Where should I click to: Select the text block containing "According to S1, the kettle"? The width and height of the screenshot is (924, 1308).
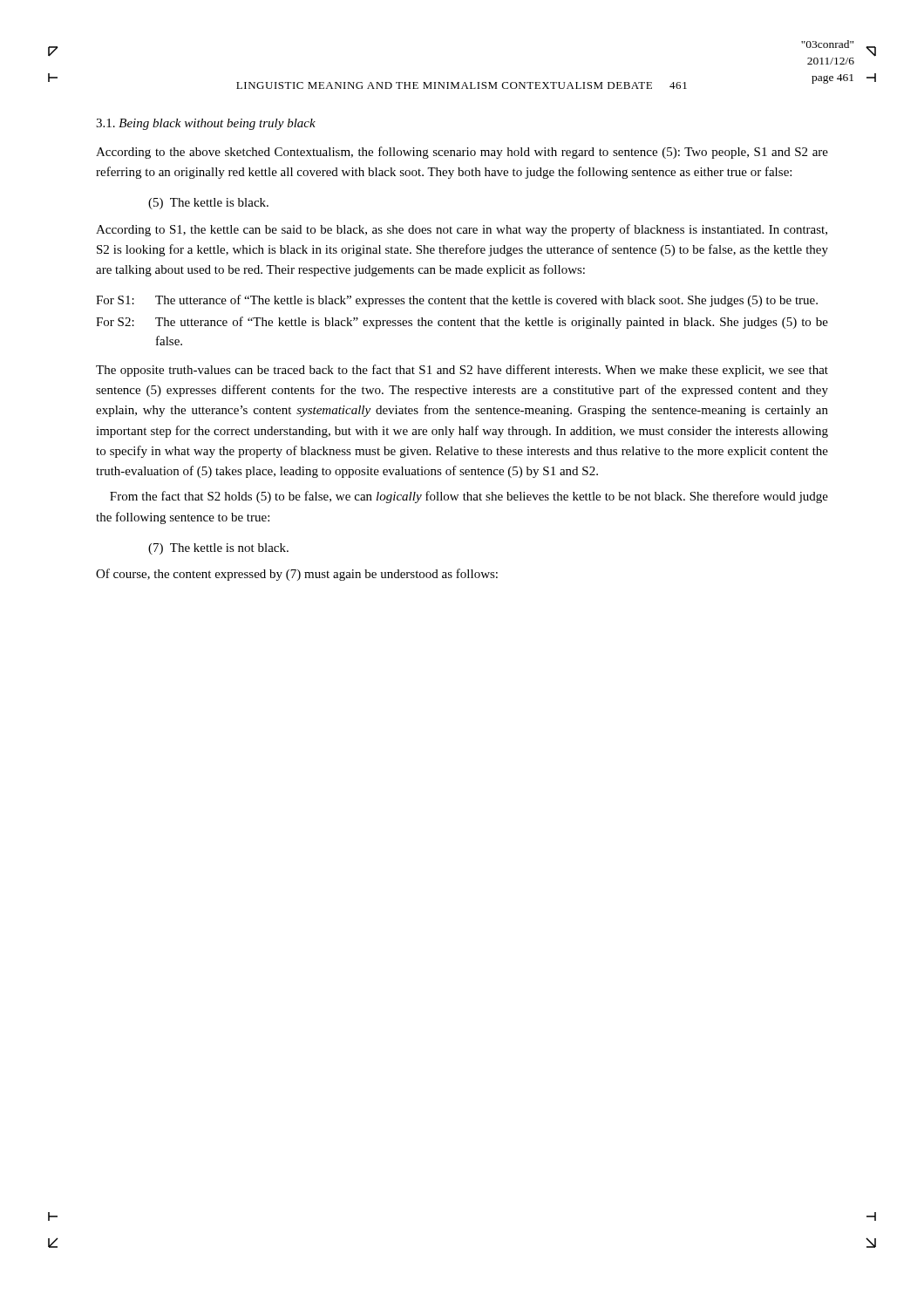click(x=462, y=249)
